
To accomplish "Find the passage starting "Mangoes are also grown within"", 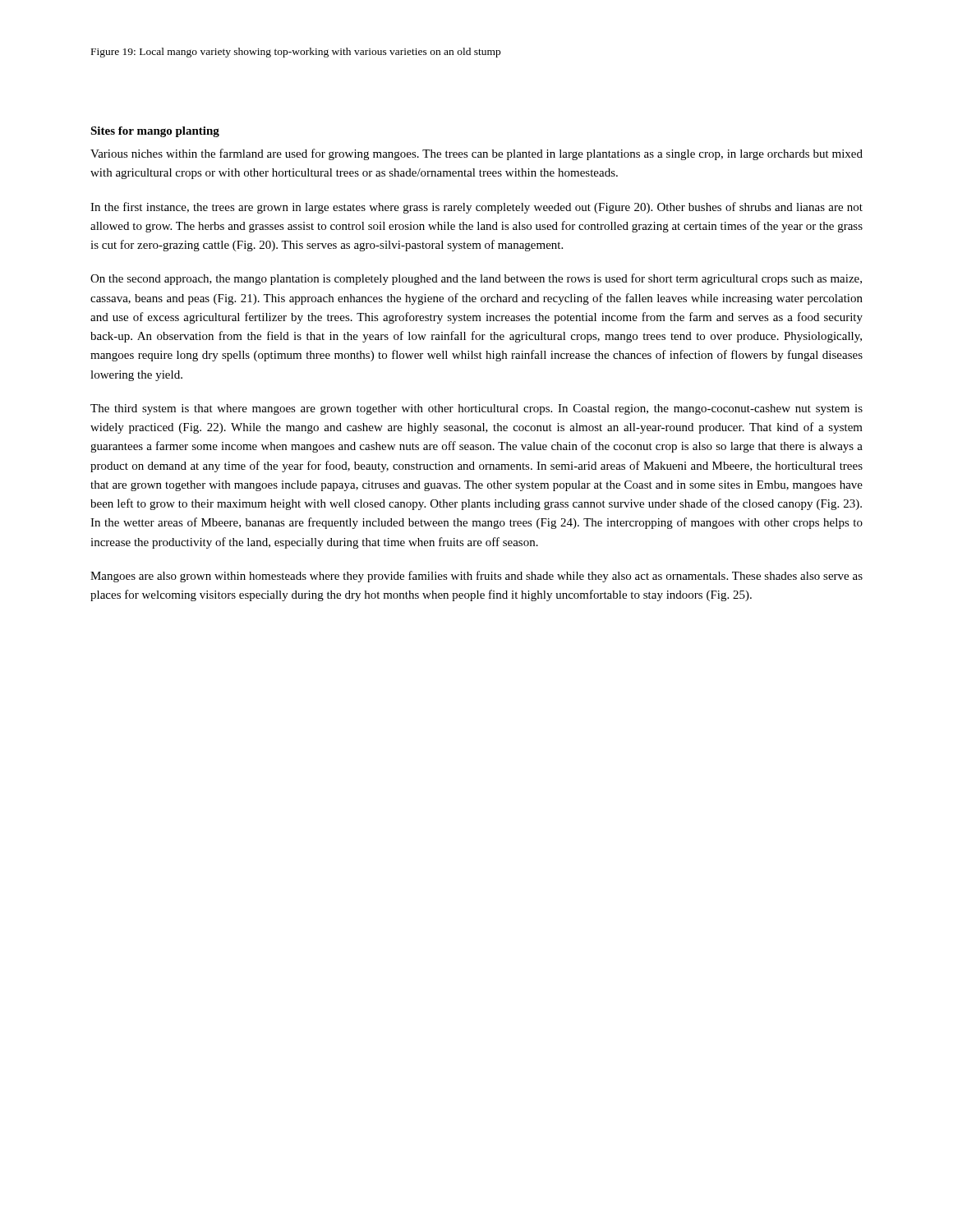I will [x=476, y=585].
